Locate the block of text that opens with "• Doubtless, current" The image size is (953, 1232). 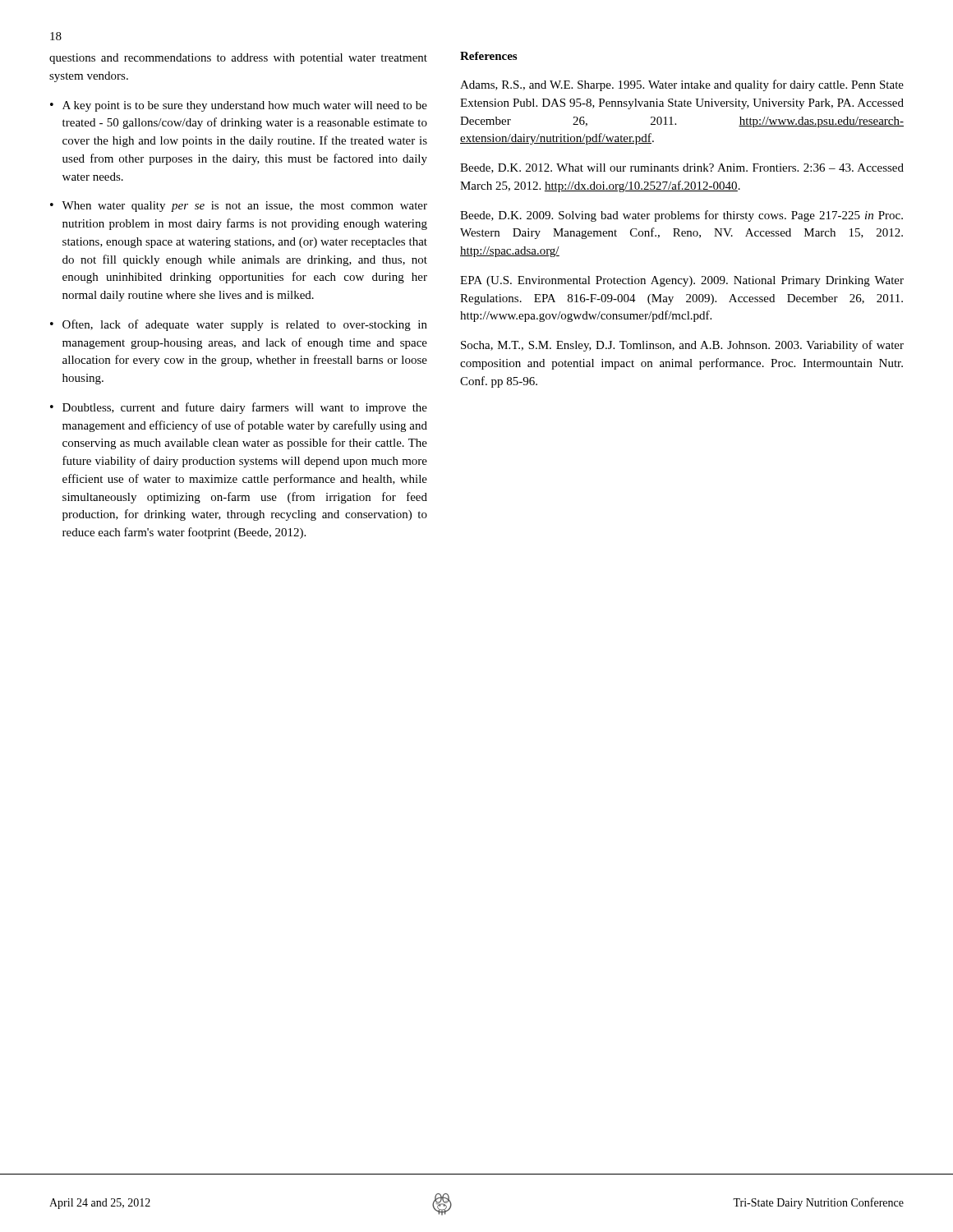point(238,470)
